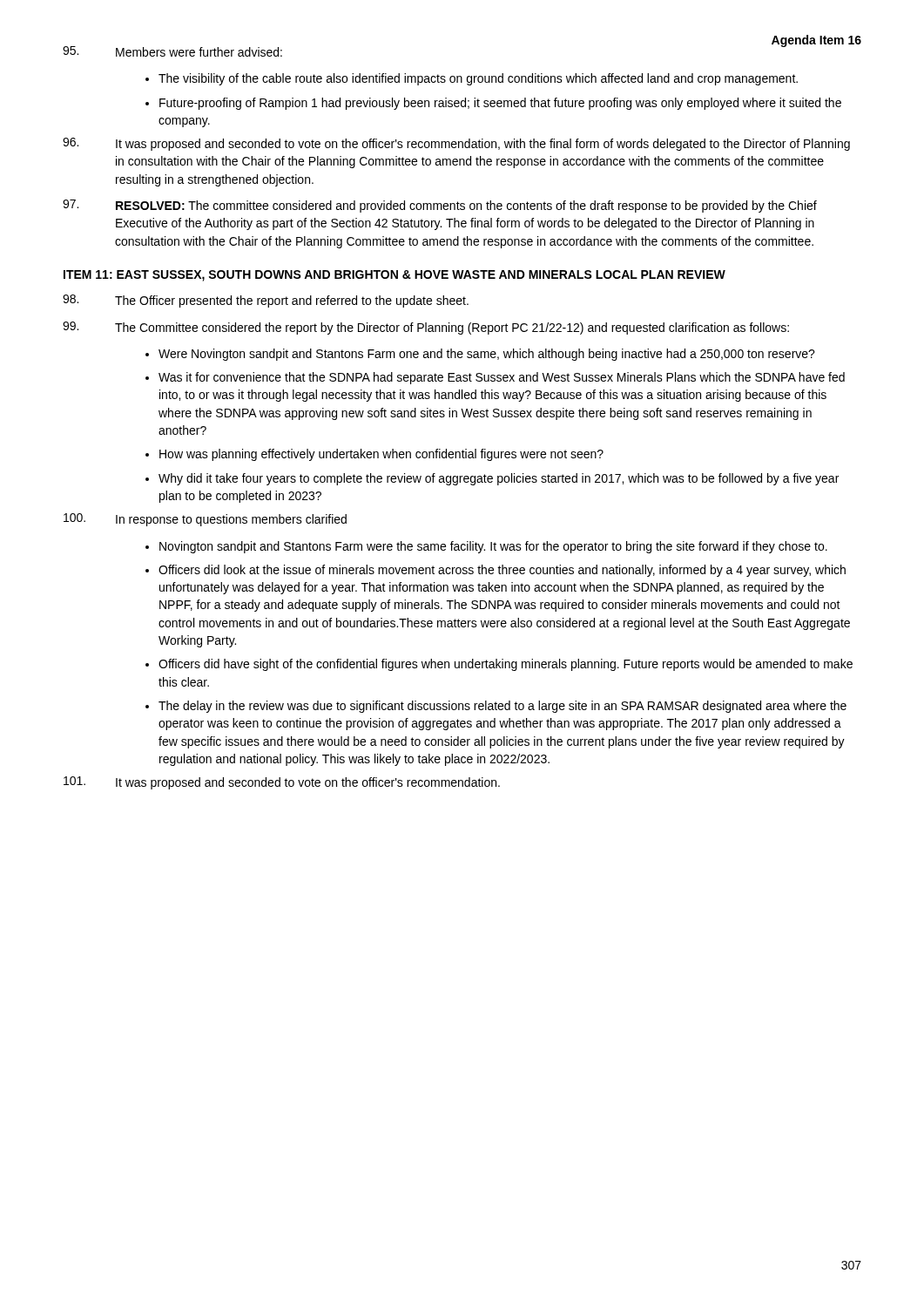The height and width of the screenshot is (1307, 924).
Task: Find the list item that says "Novington sandpit and Stantons Farm were the"
Action: (493, 546)
